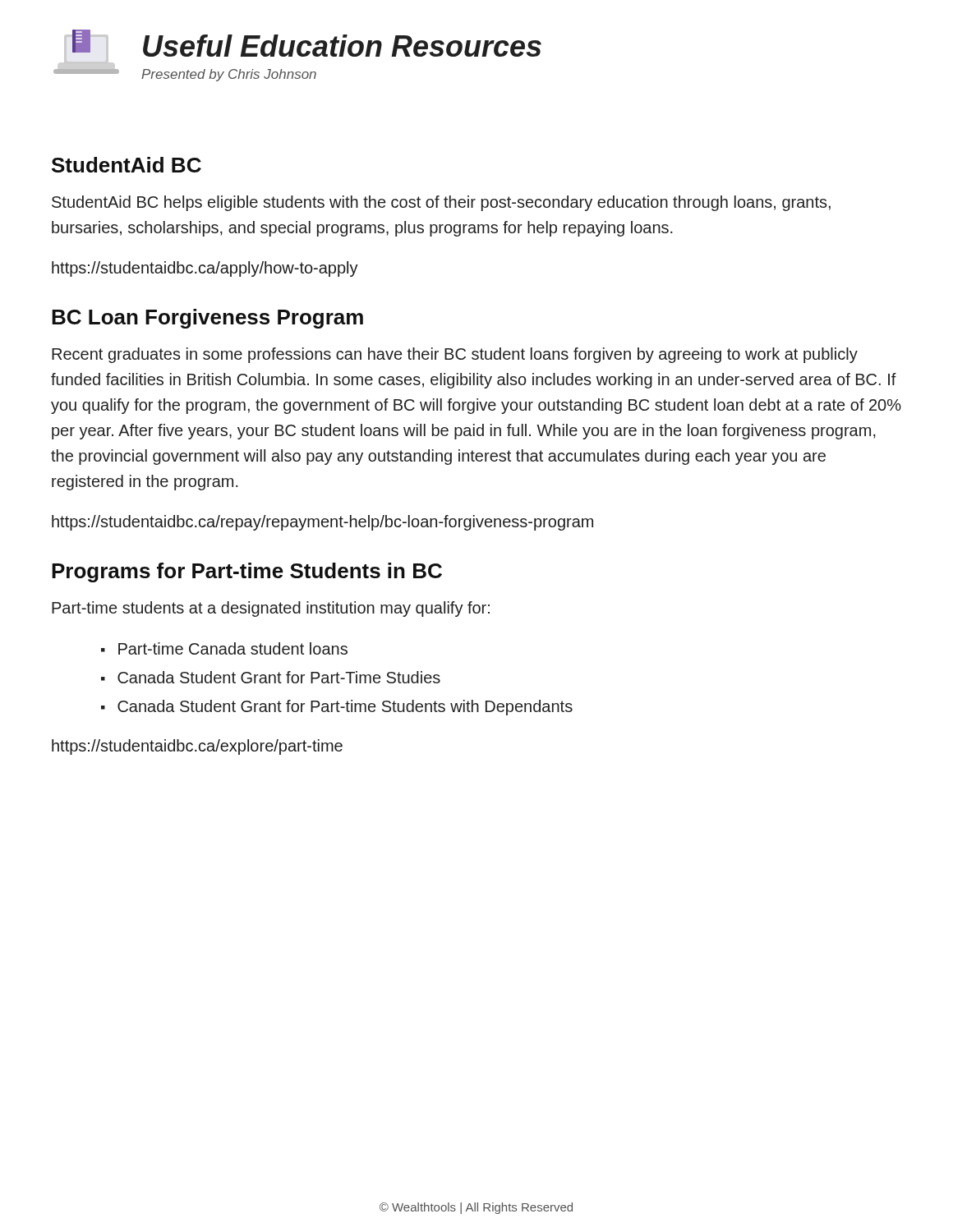953x1232 pixels.
Task: Locate the text starting "Recent graduates in some"
Action: pos(476,418)
